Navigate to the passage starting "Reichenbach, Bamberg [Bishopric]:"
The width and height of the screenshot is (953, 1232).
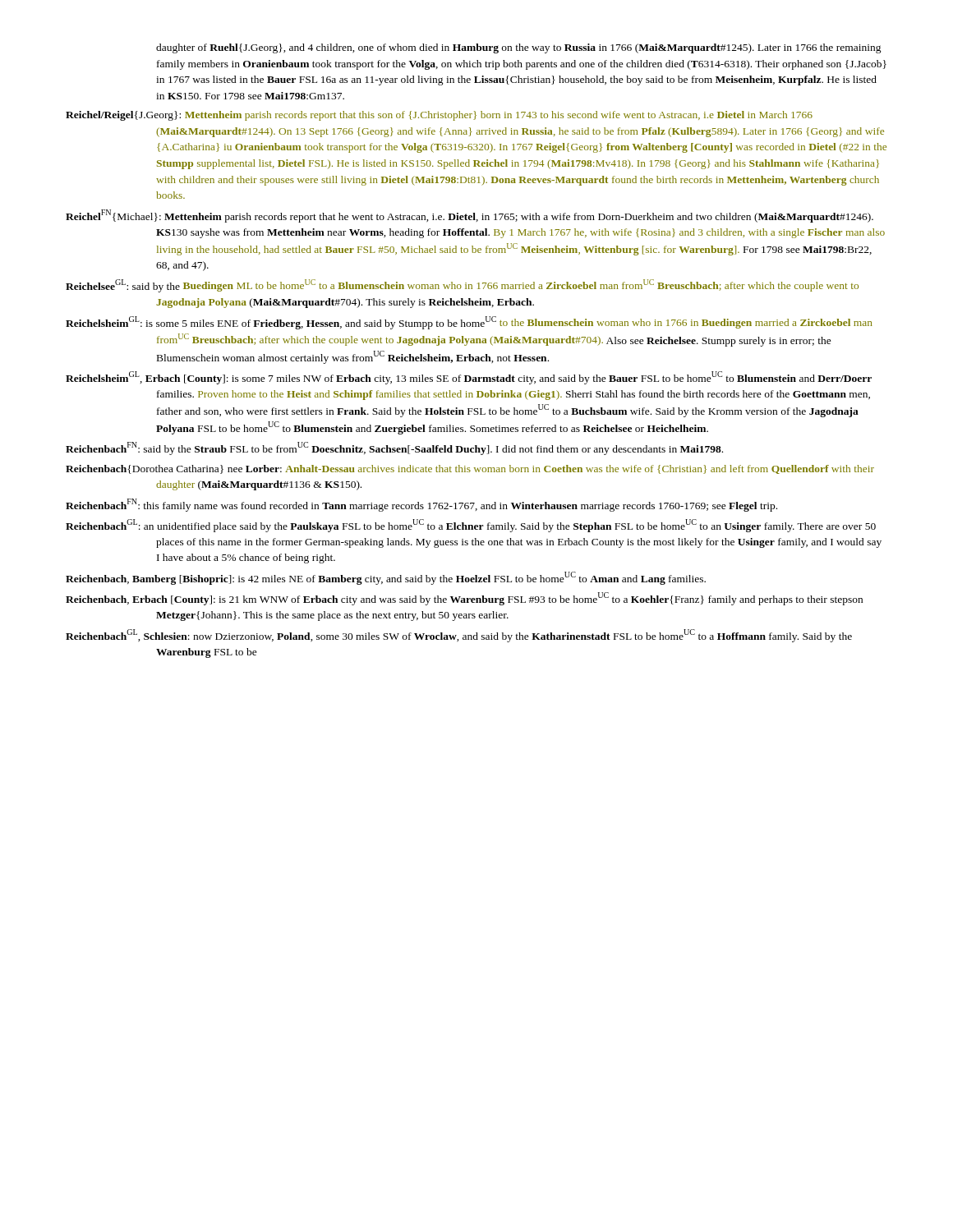(386, 577)
